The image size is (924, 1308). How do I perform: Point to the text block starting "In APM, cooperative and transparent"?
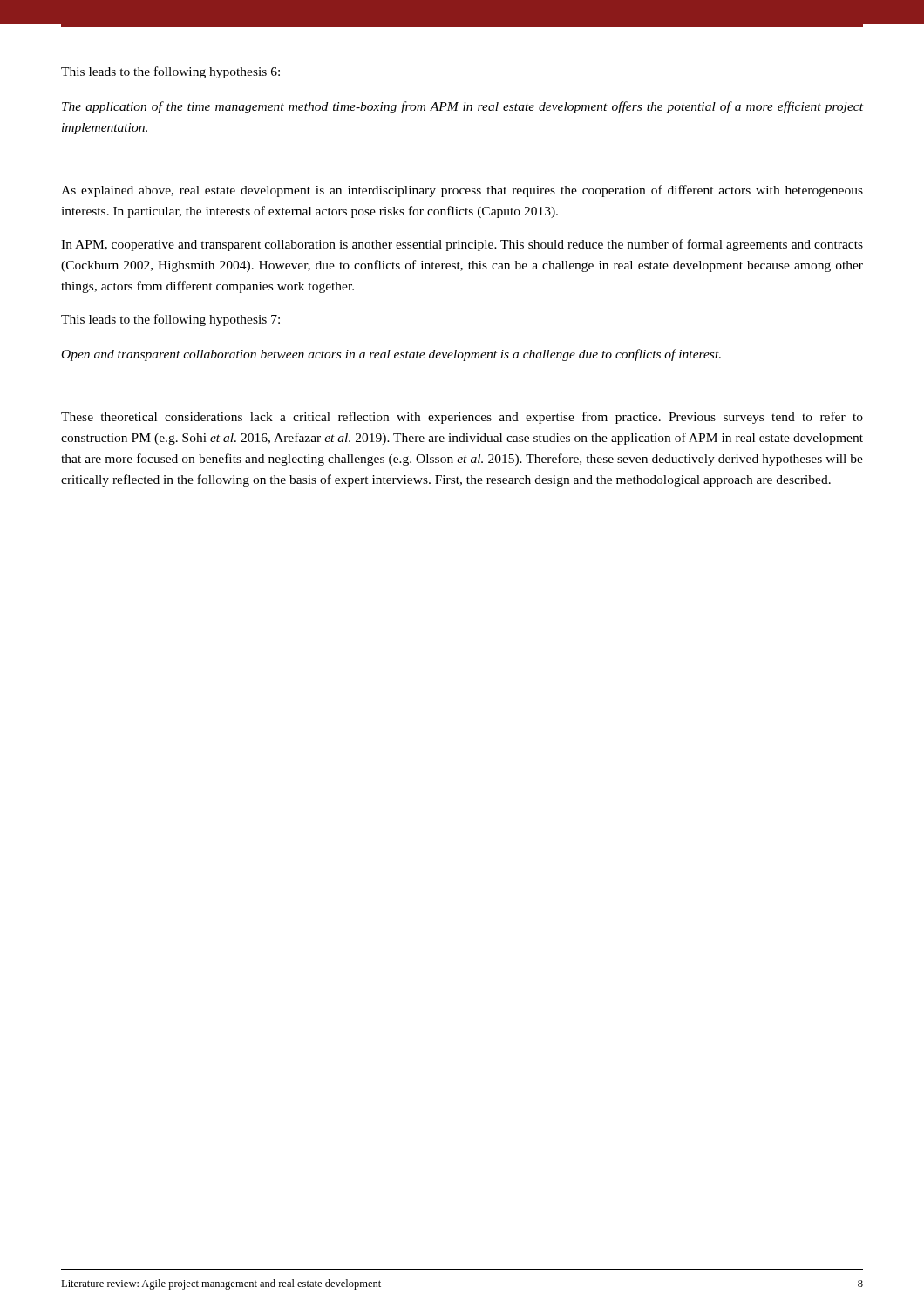462,265
